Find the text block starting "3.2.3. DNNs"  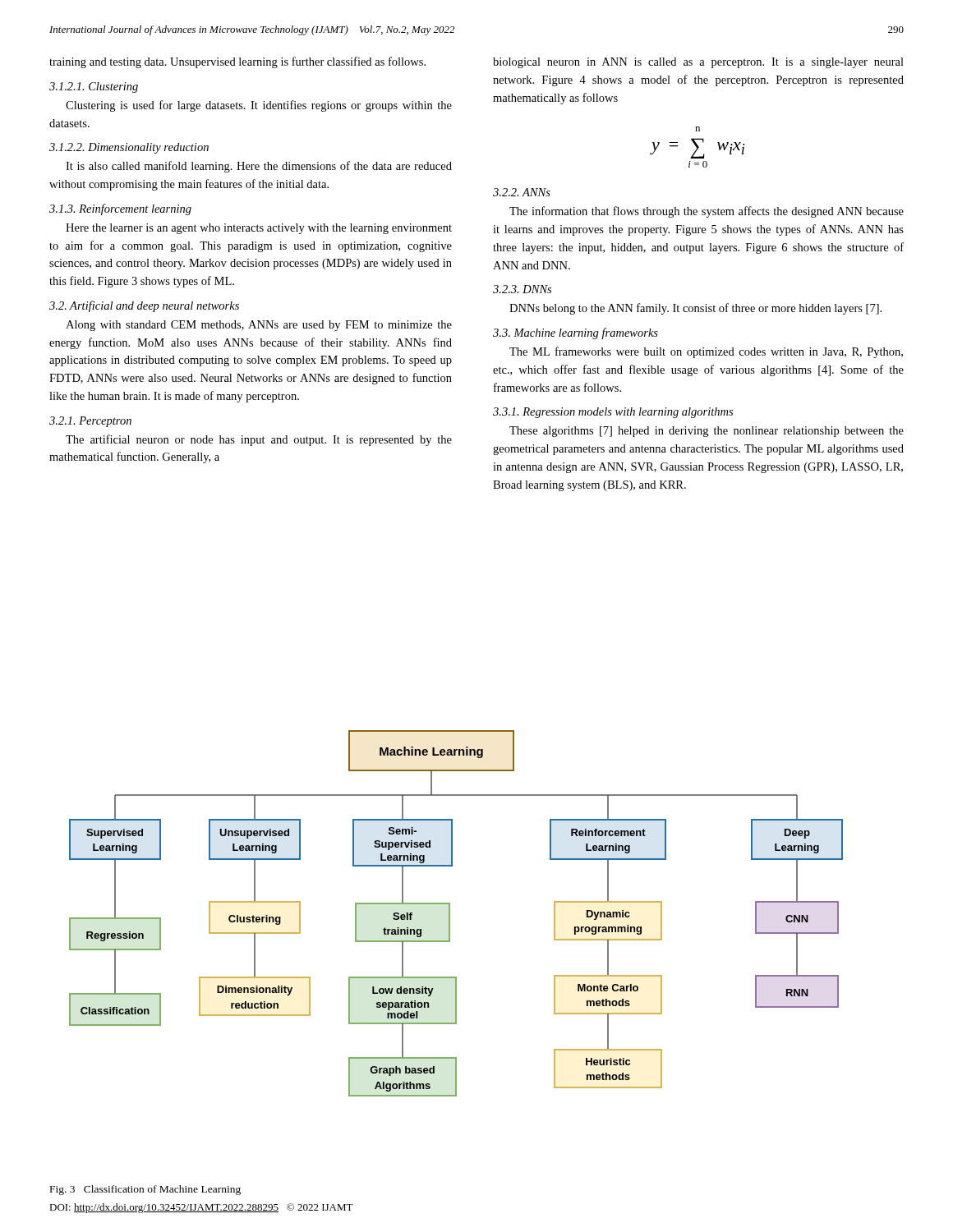(x=522, y=289)
